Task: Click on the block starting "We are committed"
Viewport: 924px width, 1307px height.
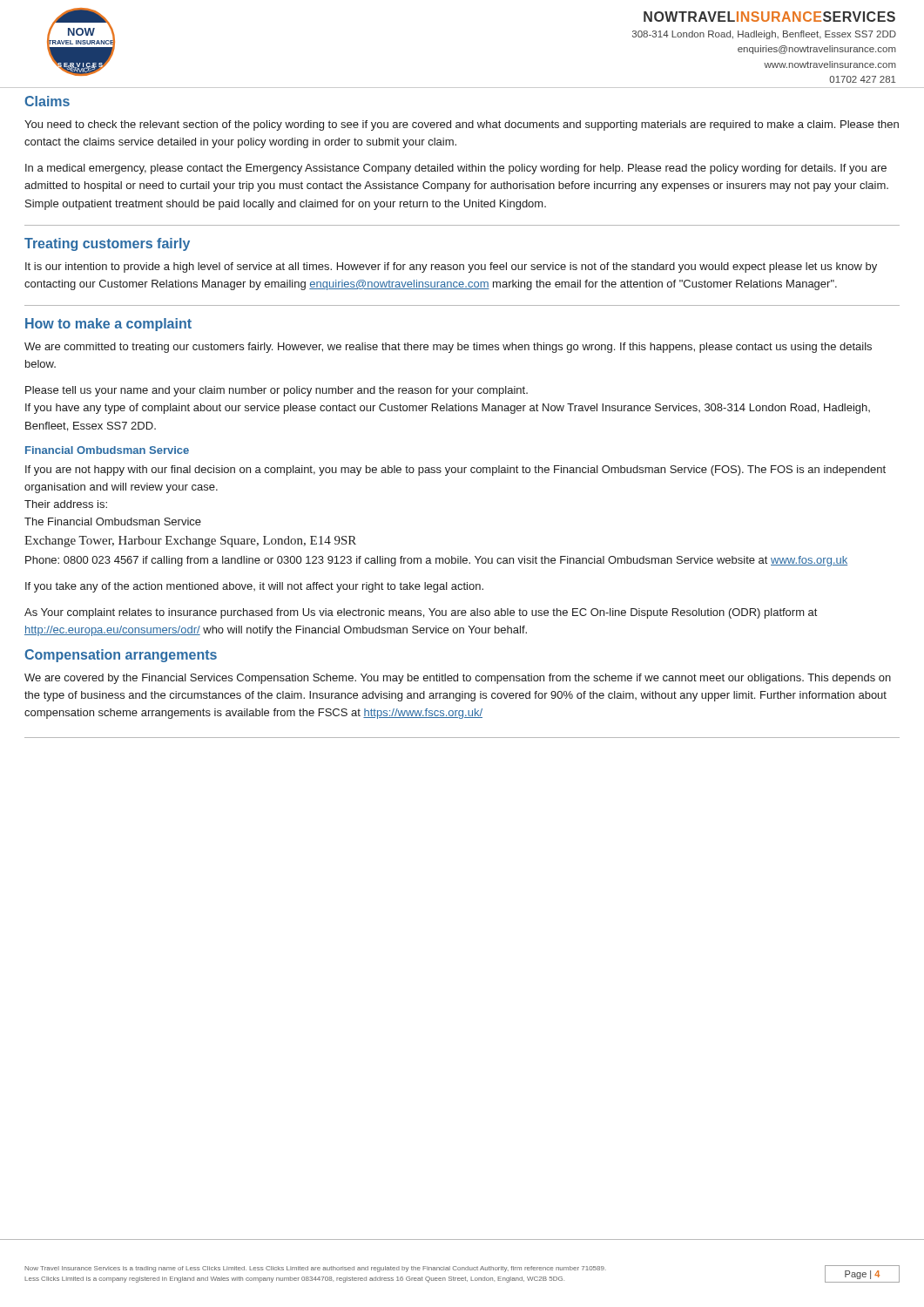Action: click(x=448, y=355)
